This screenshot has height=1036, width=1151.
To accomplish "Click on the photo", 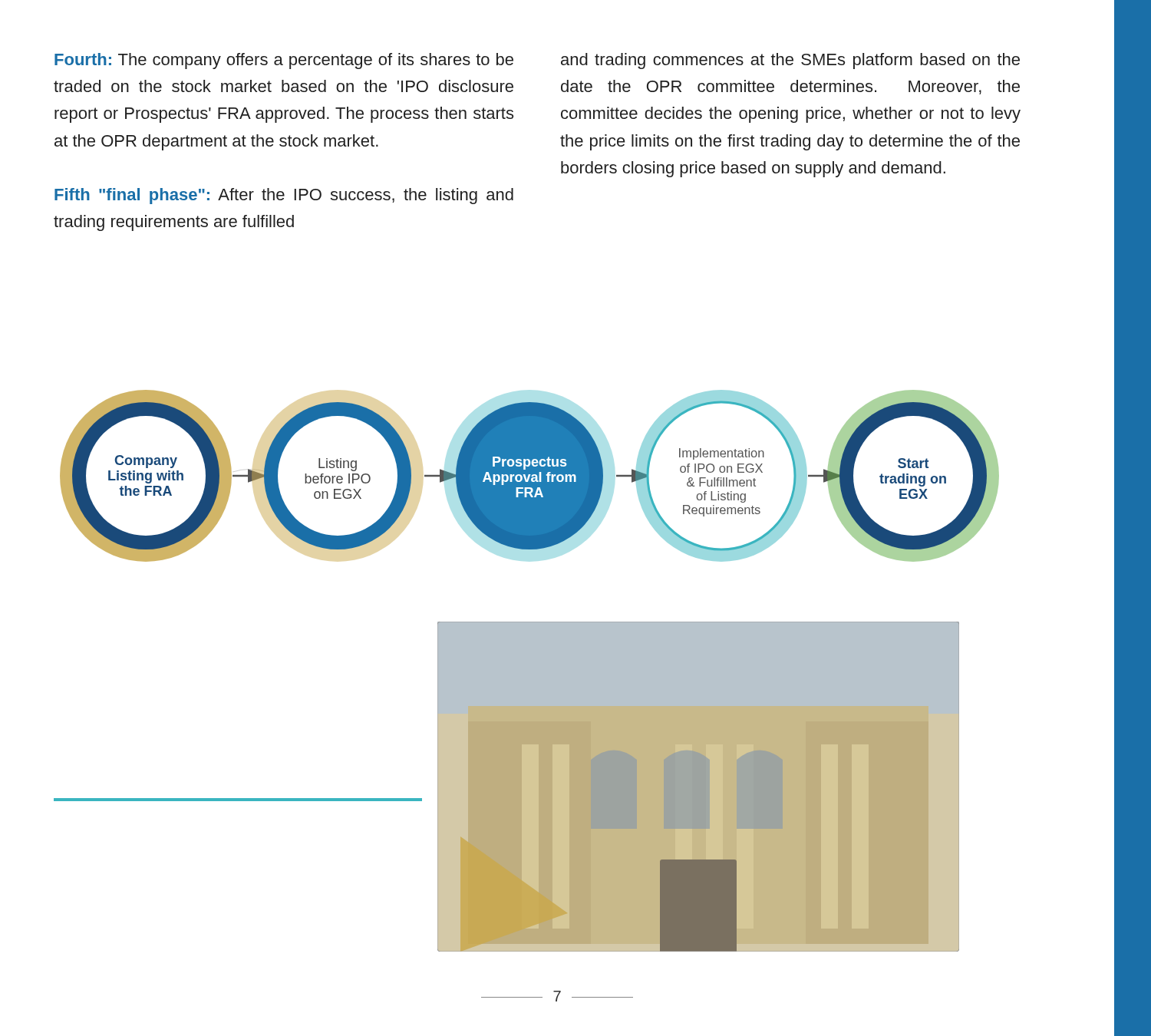I will point(698,787).
